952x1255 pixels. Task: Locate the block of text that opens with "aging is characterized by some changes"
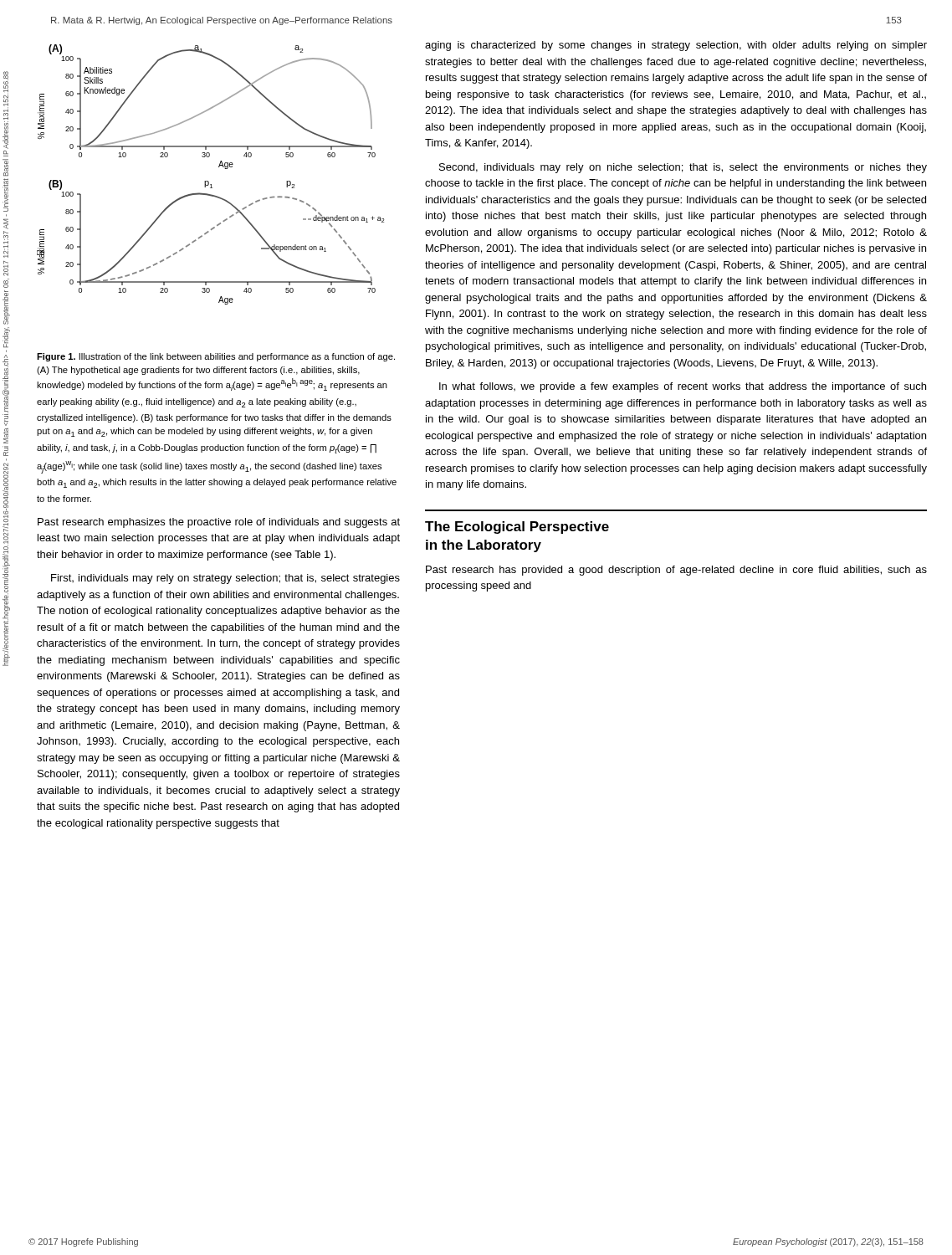point(676,265)
